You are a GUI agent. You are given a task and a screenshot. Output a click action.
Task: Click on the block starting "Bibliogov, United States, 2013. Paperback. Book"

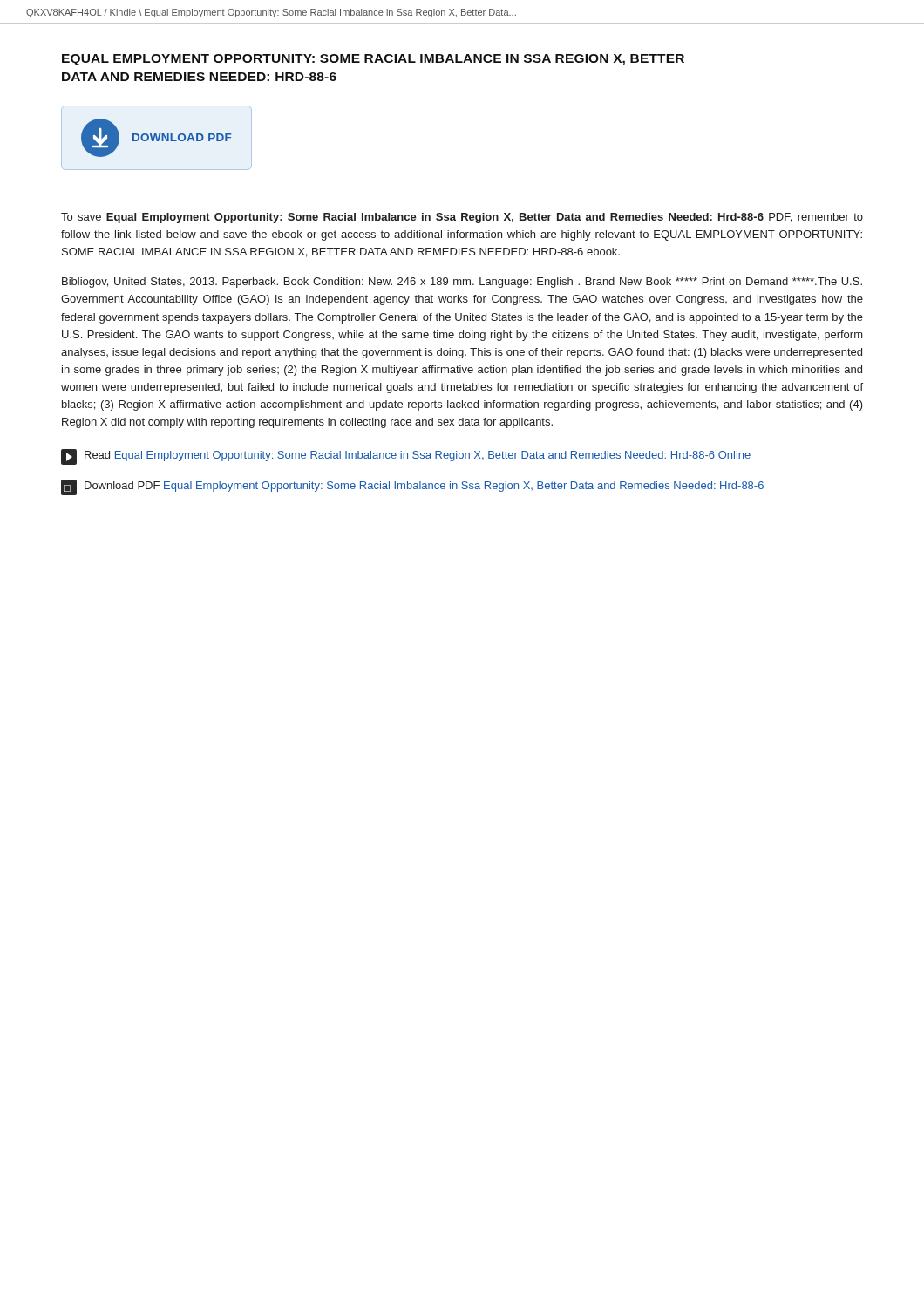tap(462, 352)
